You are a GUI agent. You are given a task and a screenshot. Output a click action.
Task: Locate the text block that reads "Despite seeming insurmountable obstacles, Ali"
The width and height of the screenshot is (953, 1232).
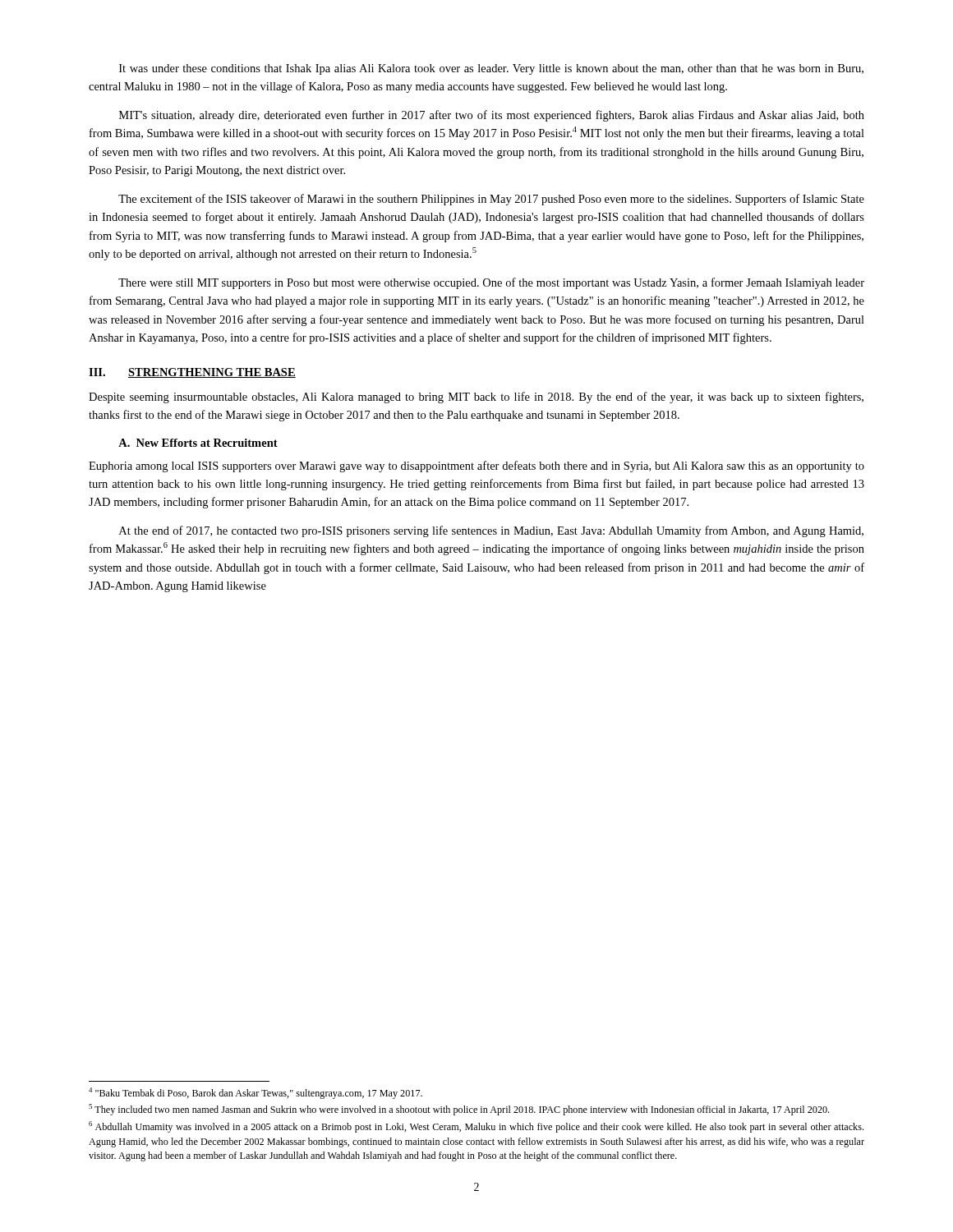coord(476,406)
